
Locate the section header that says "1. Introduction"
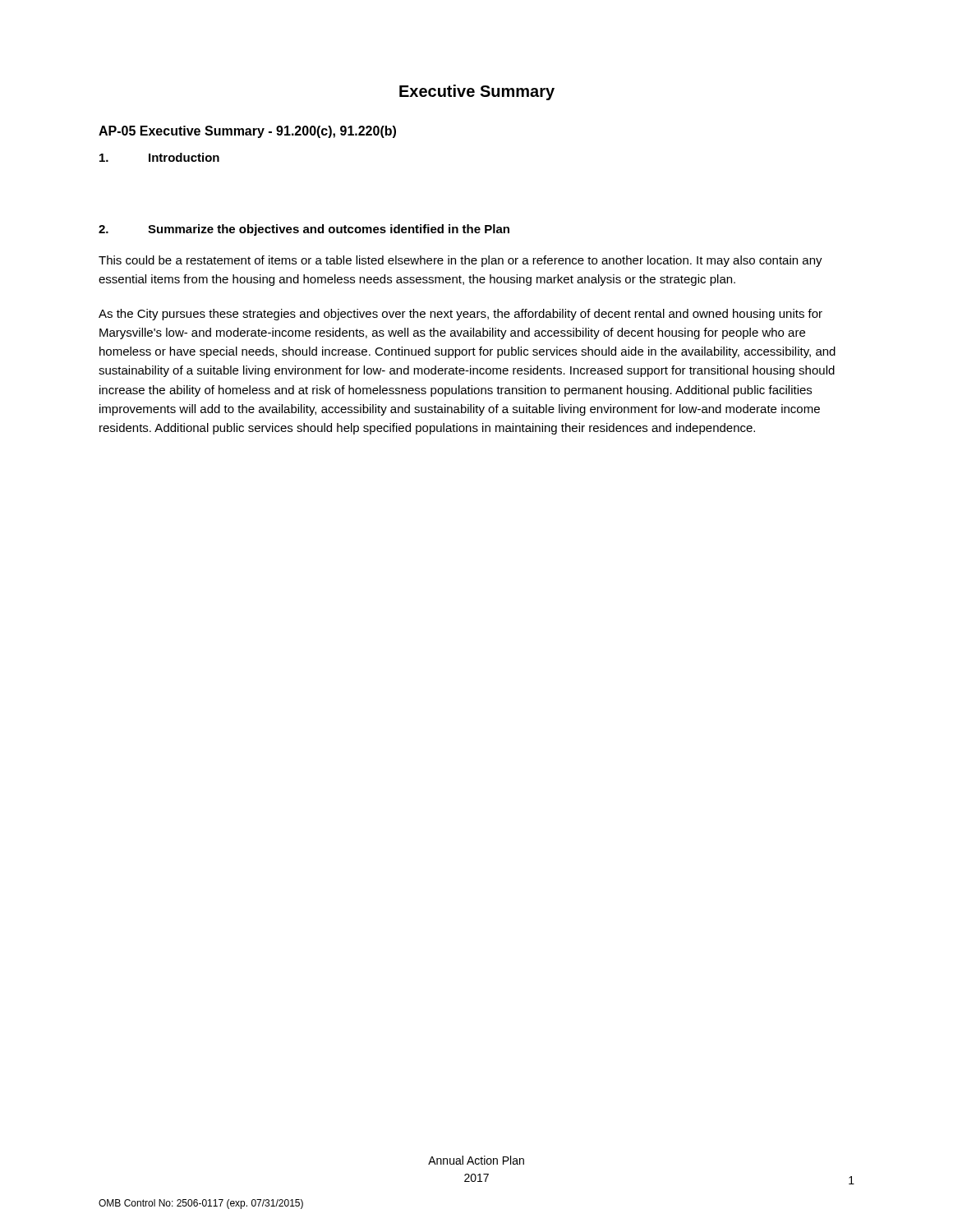(159, 157)
